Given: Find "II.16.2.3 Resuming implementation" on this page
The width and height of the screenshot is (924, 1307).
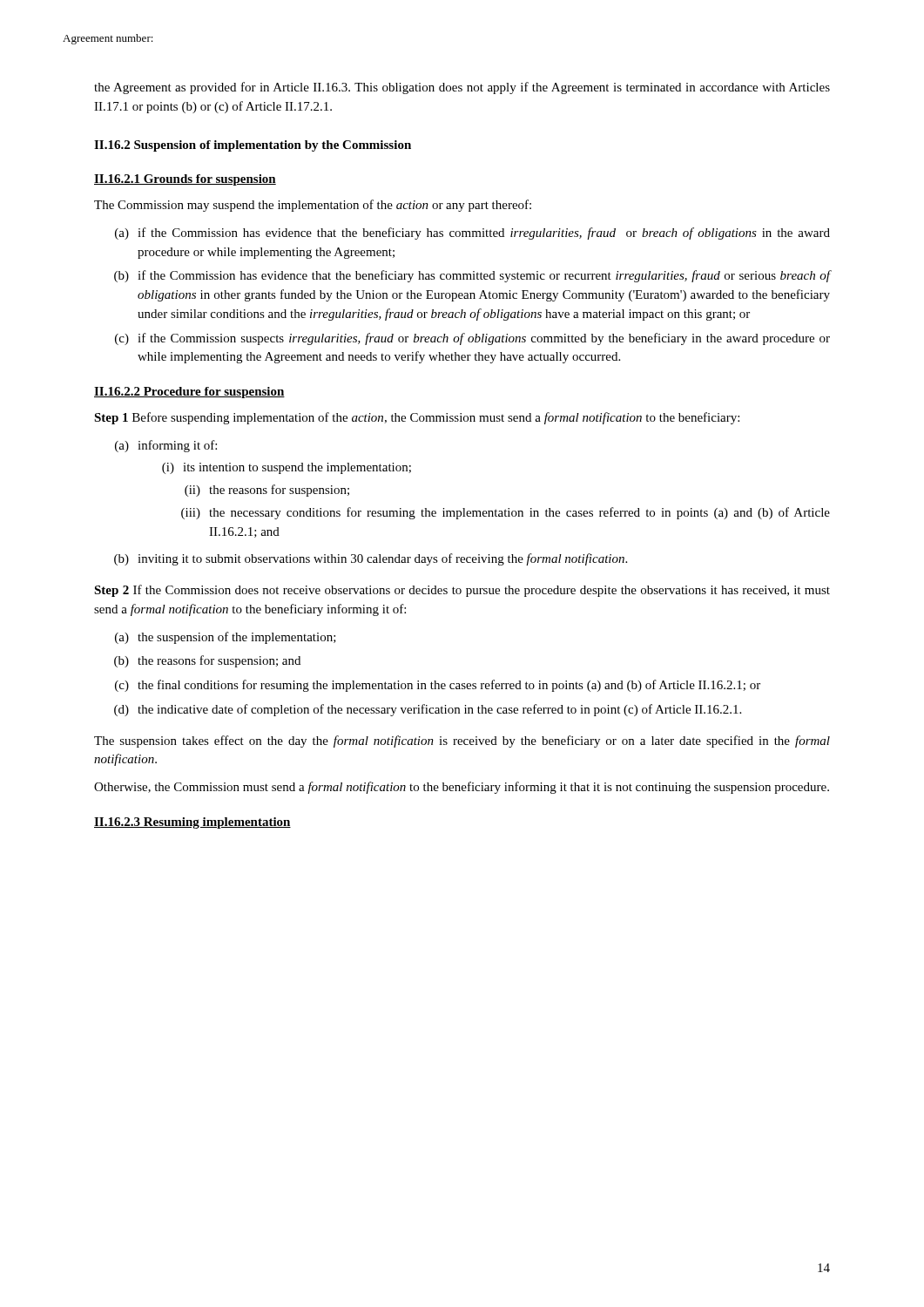Looking at the screenshot, I should 192,821.
